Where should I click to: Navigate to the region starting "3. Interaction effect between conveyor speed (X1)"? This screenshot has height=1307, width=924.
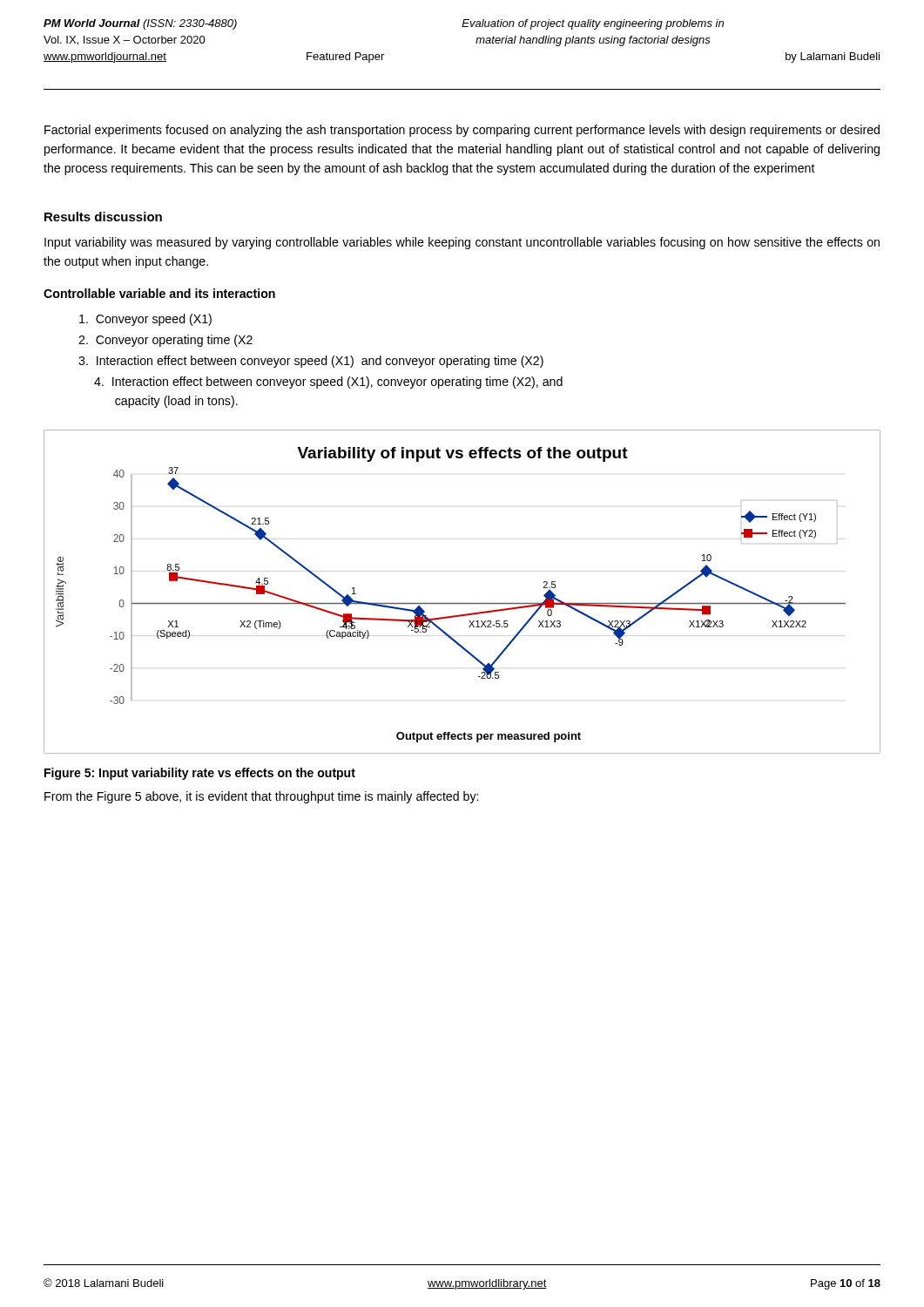coord(311,361)
